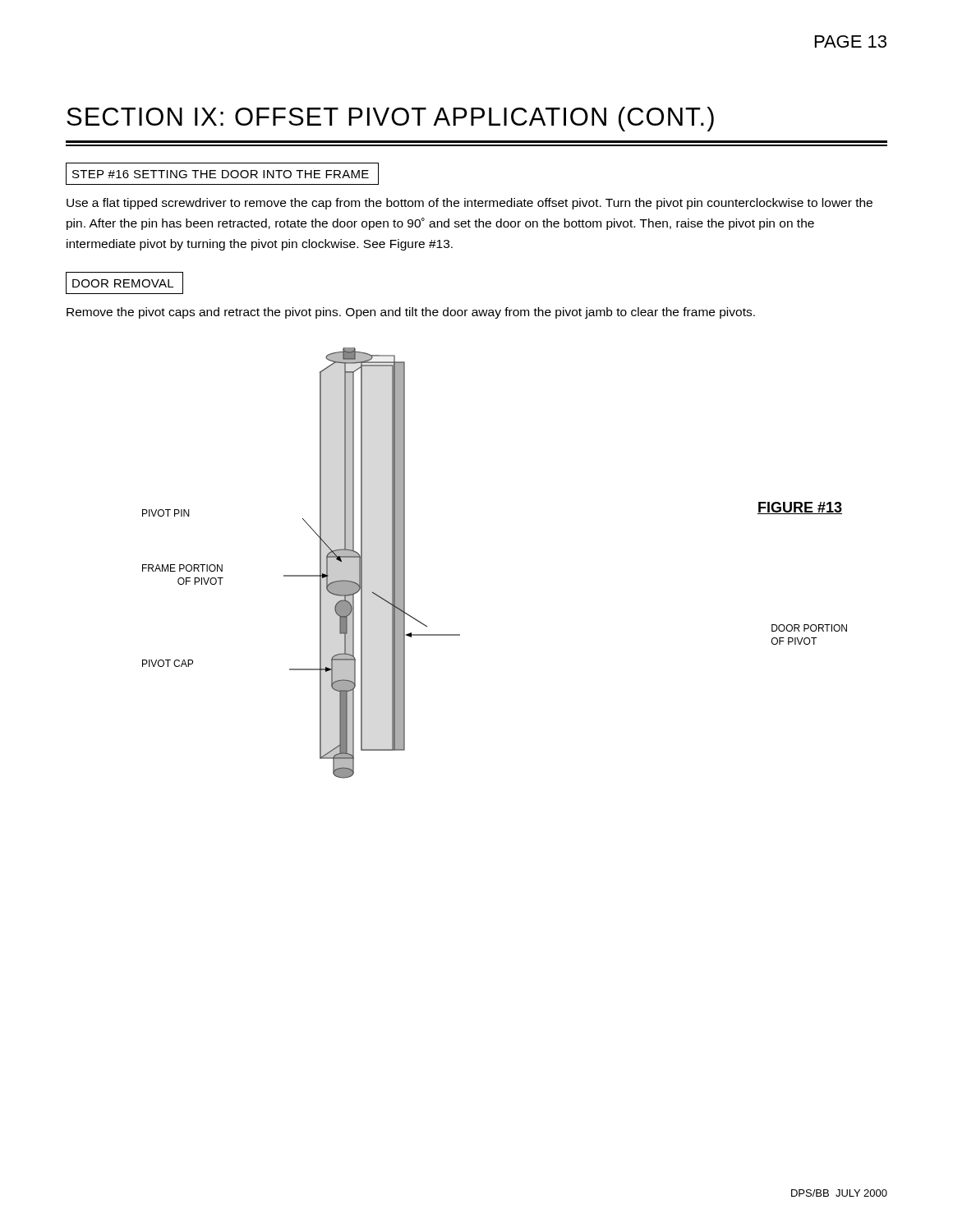Viewport: 953px width, 1232px height.
Task: Click on the text block that says "Remove the pivot caps and"
Action: pos(411,312)
